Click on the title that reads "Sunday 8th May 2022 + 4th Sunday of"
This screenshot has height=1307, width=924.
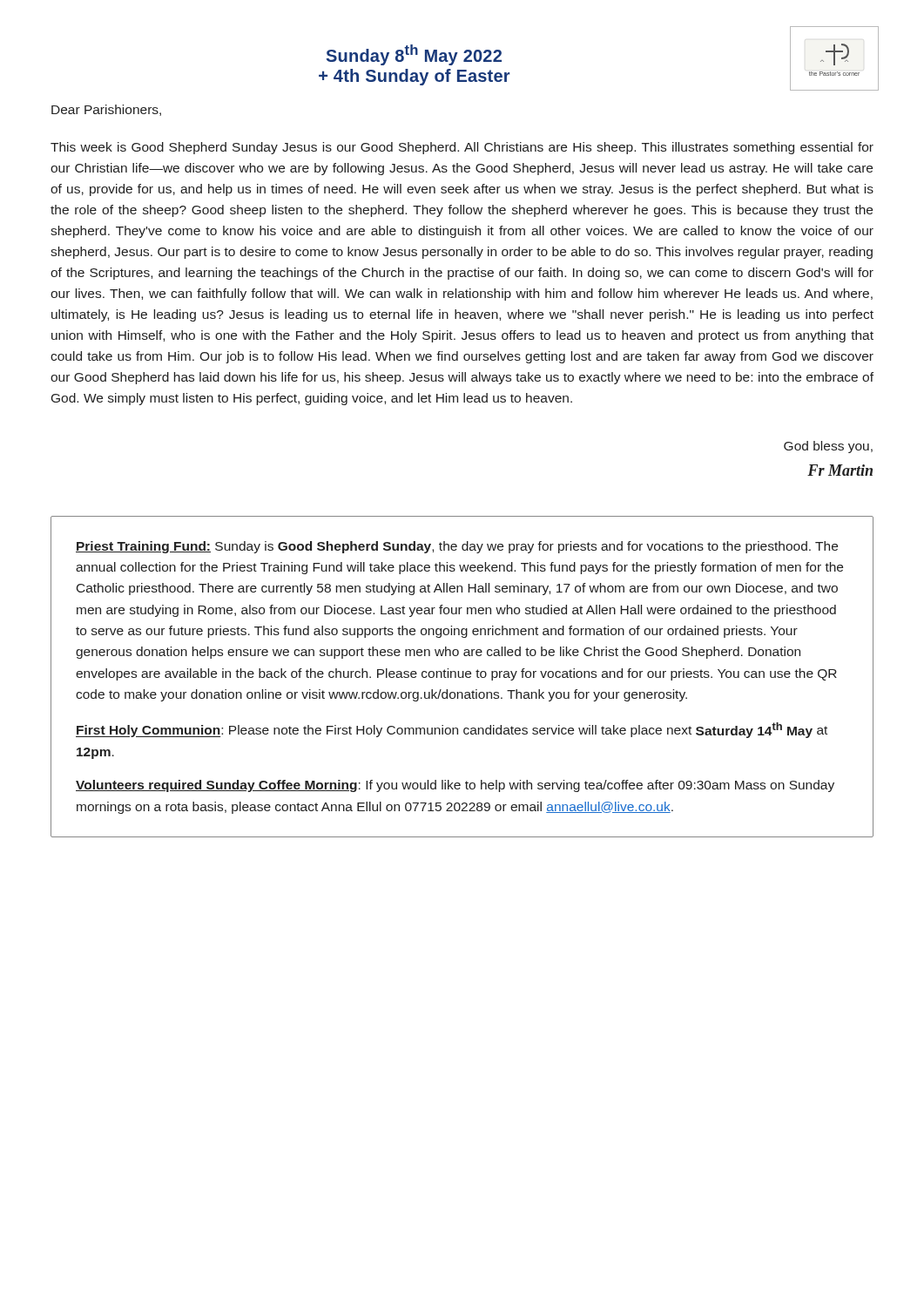point(414,64)
